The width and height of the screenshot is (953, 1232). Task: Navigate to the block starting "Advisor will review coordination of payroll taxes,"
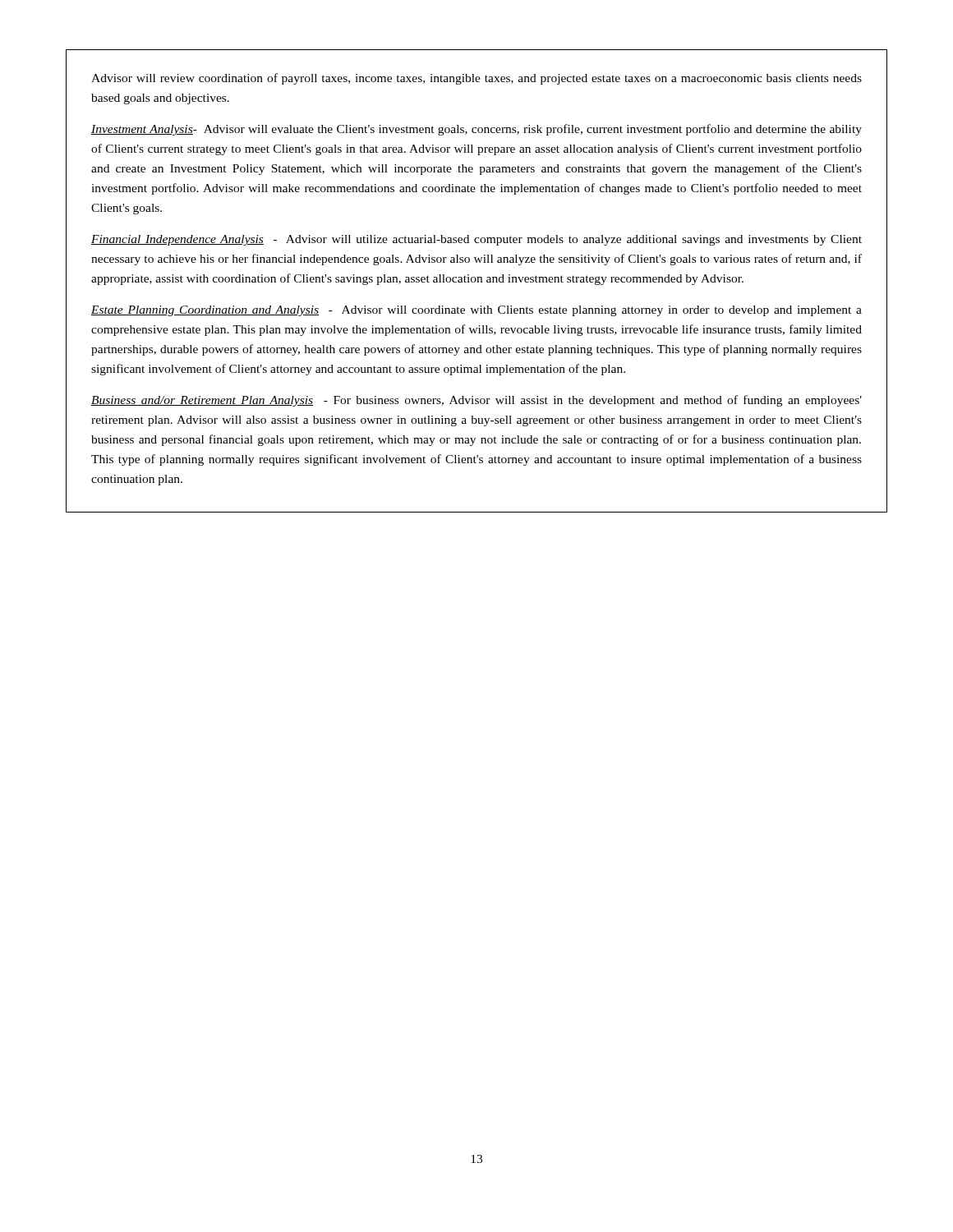click(476, 87)
